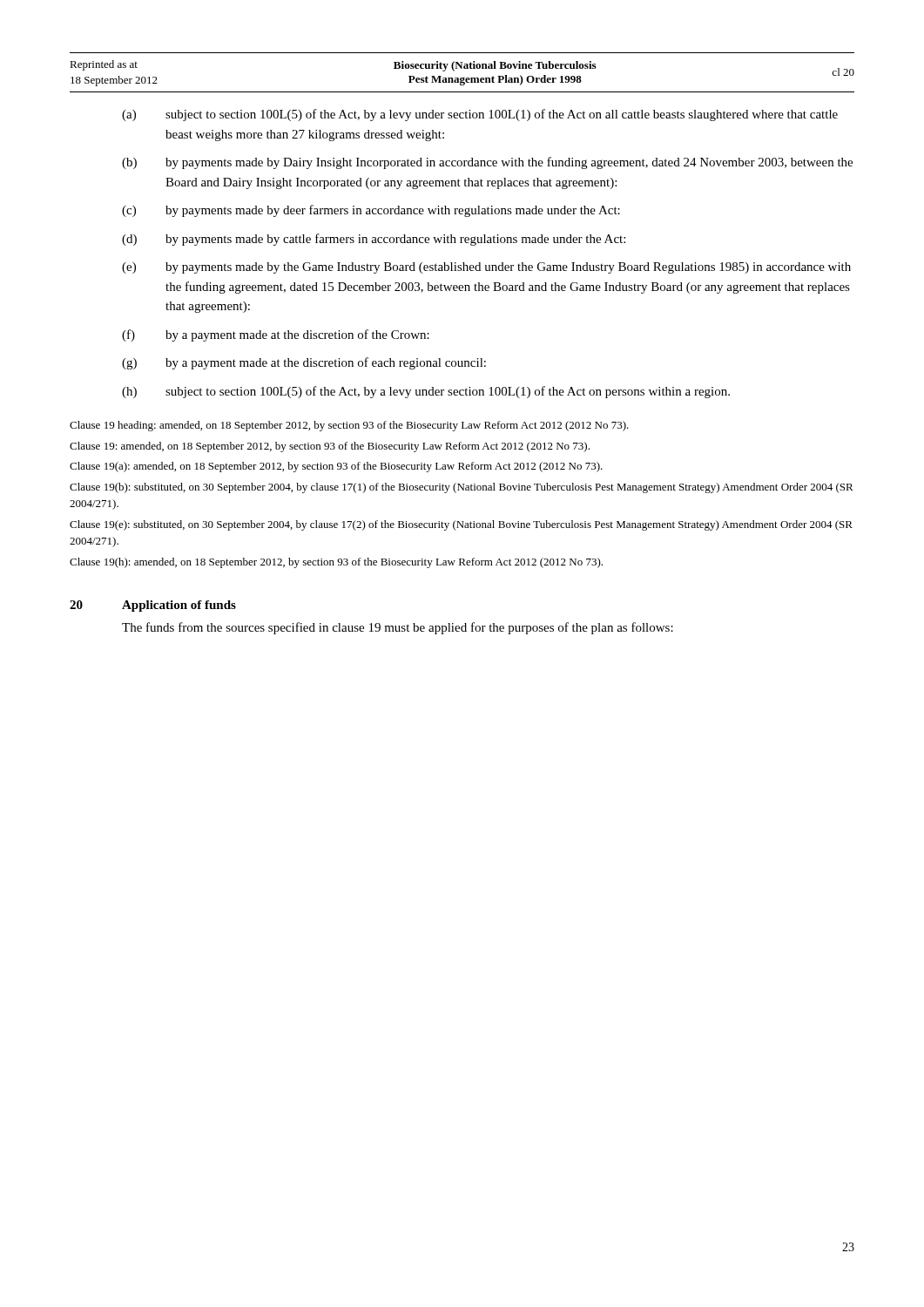This screenshot has width=924, height=1307.
Task: Click on the text block starting "(e) by payments made by"
Action: tap(488, 286)
